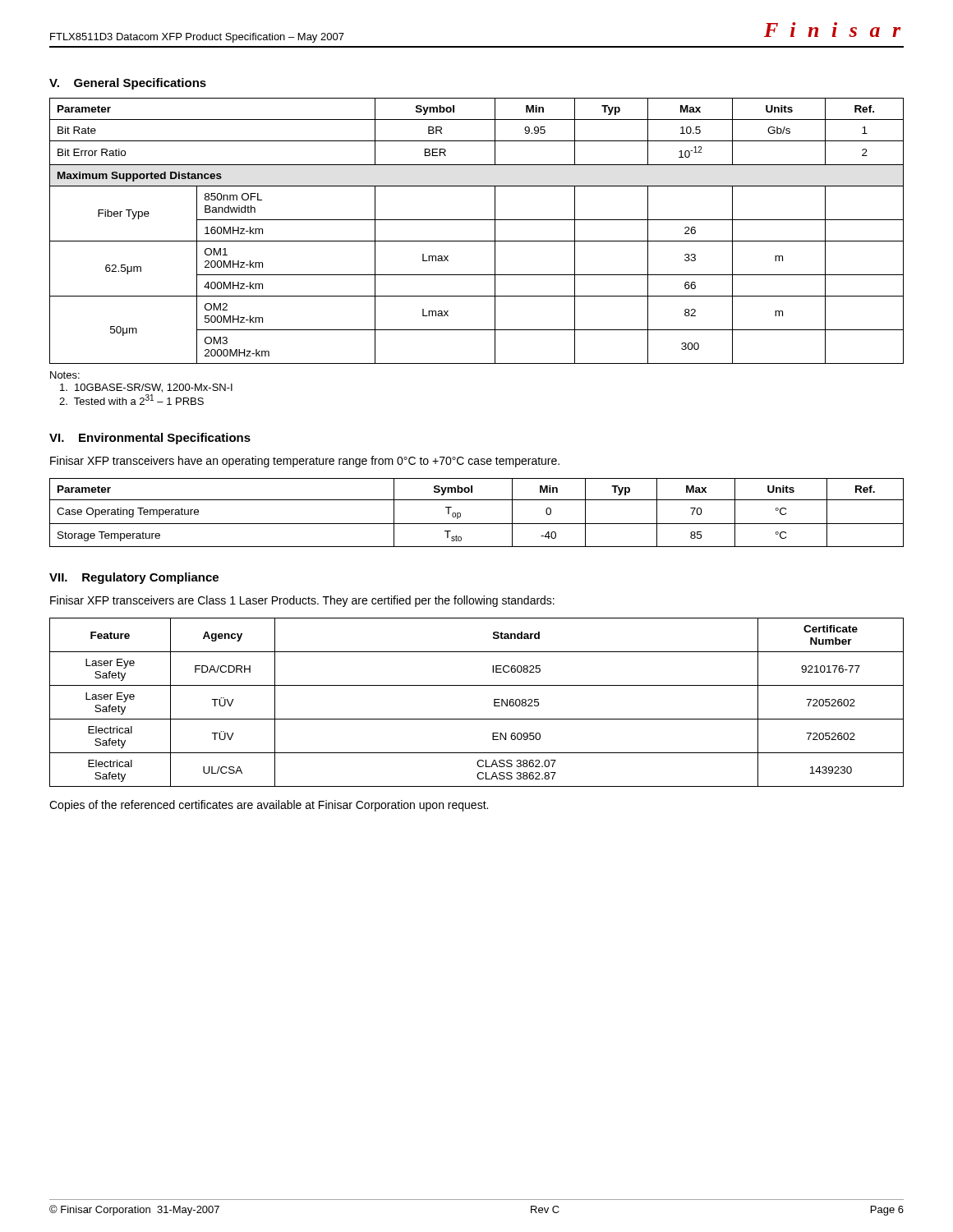Find the table that mentions "T sto"
Screen dimensions: 1232x953
tap(476, 513)
